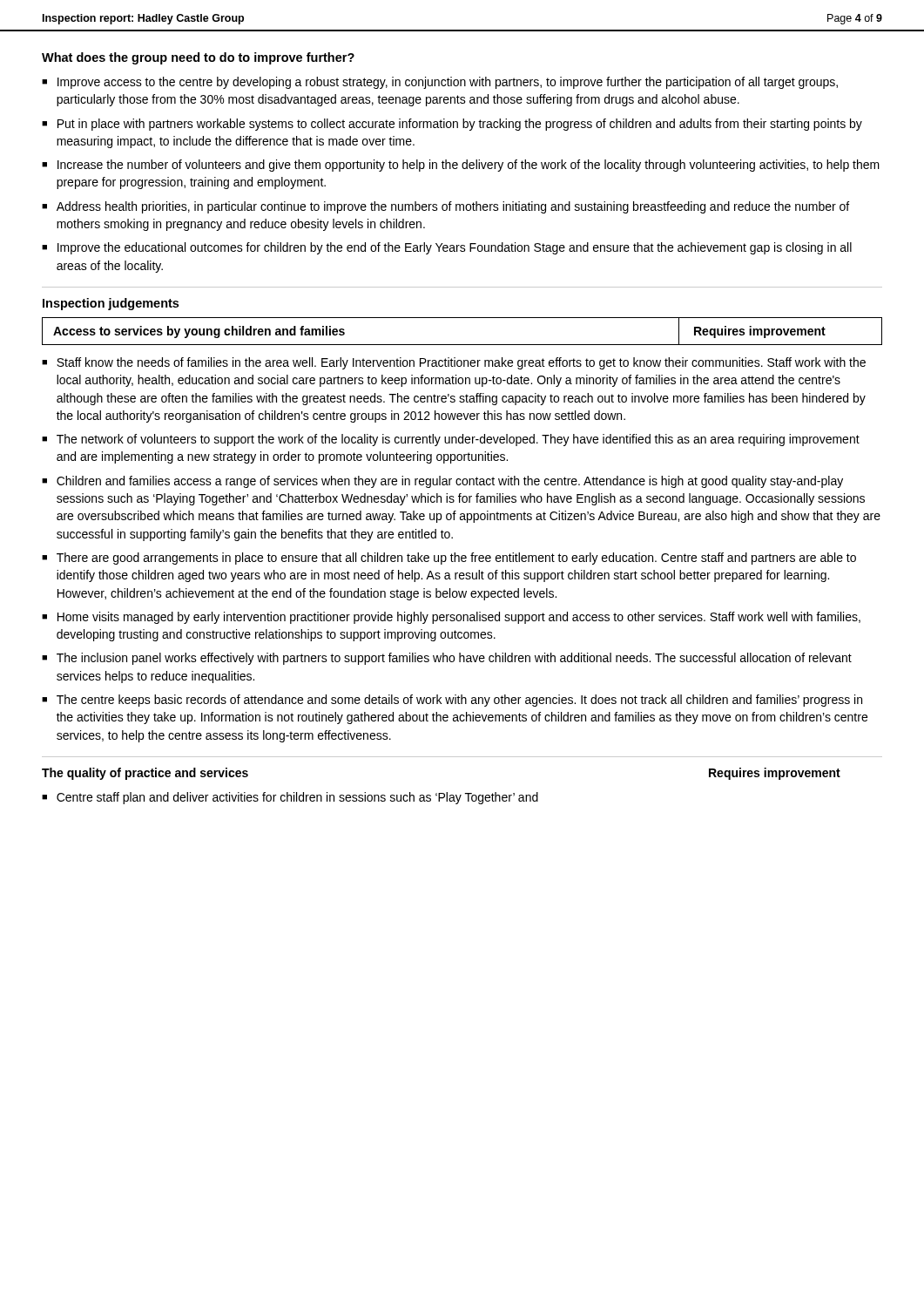Image resolution: width=924 pixels, height=1307 pixels.
Task: Click the passage that begins "Centre staff plan"
Action: [469, 797]
